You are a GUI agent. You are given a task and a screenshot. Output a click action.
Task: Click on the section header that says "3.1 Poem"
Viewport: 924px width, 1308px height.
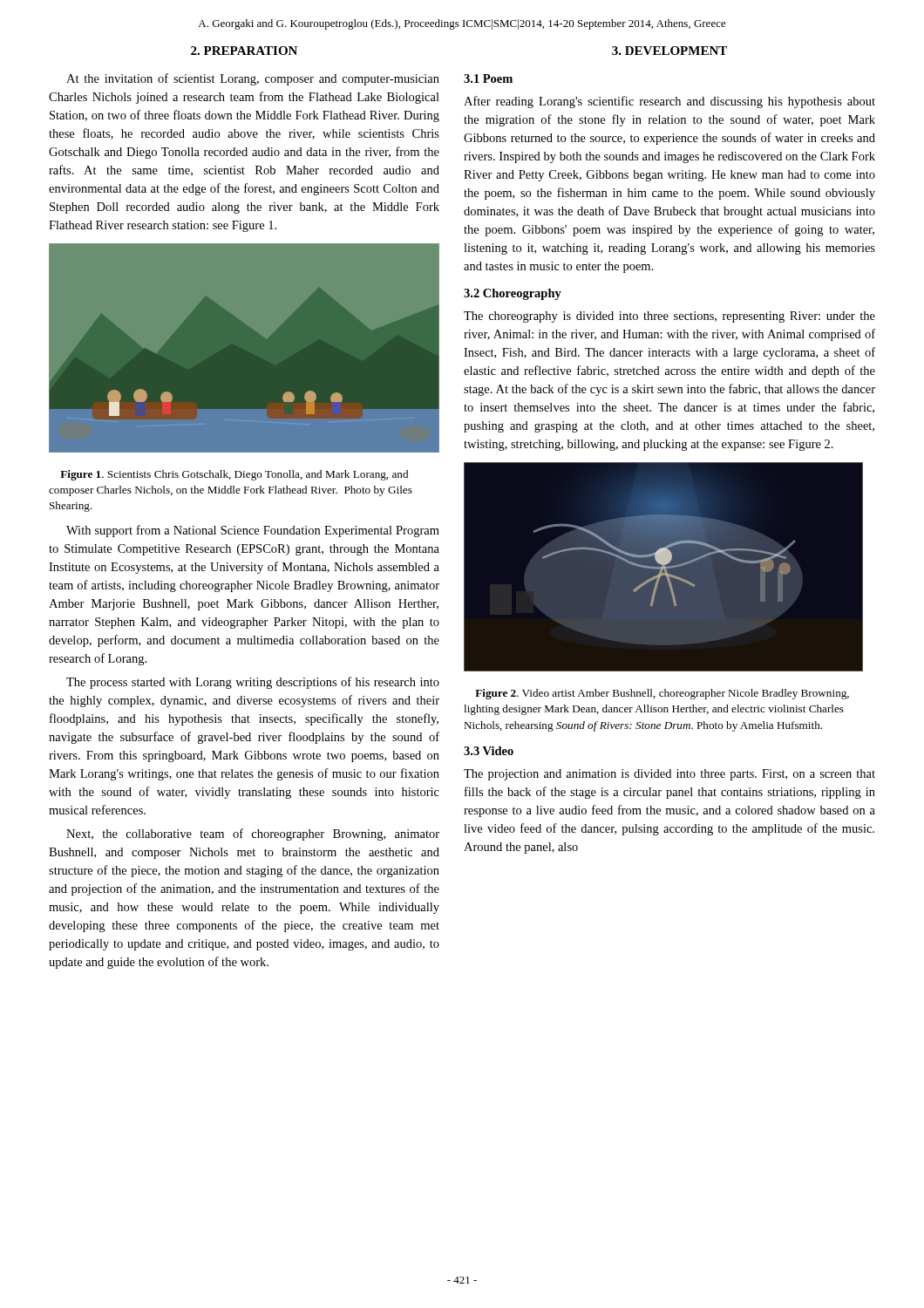(x=488, y=78)
